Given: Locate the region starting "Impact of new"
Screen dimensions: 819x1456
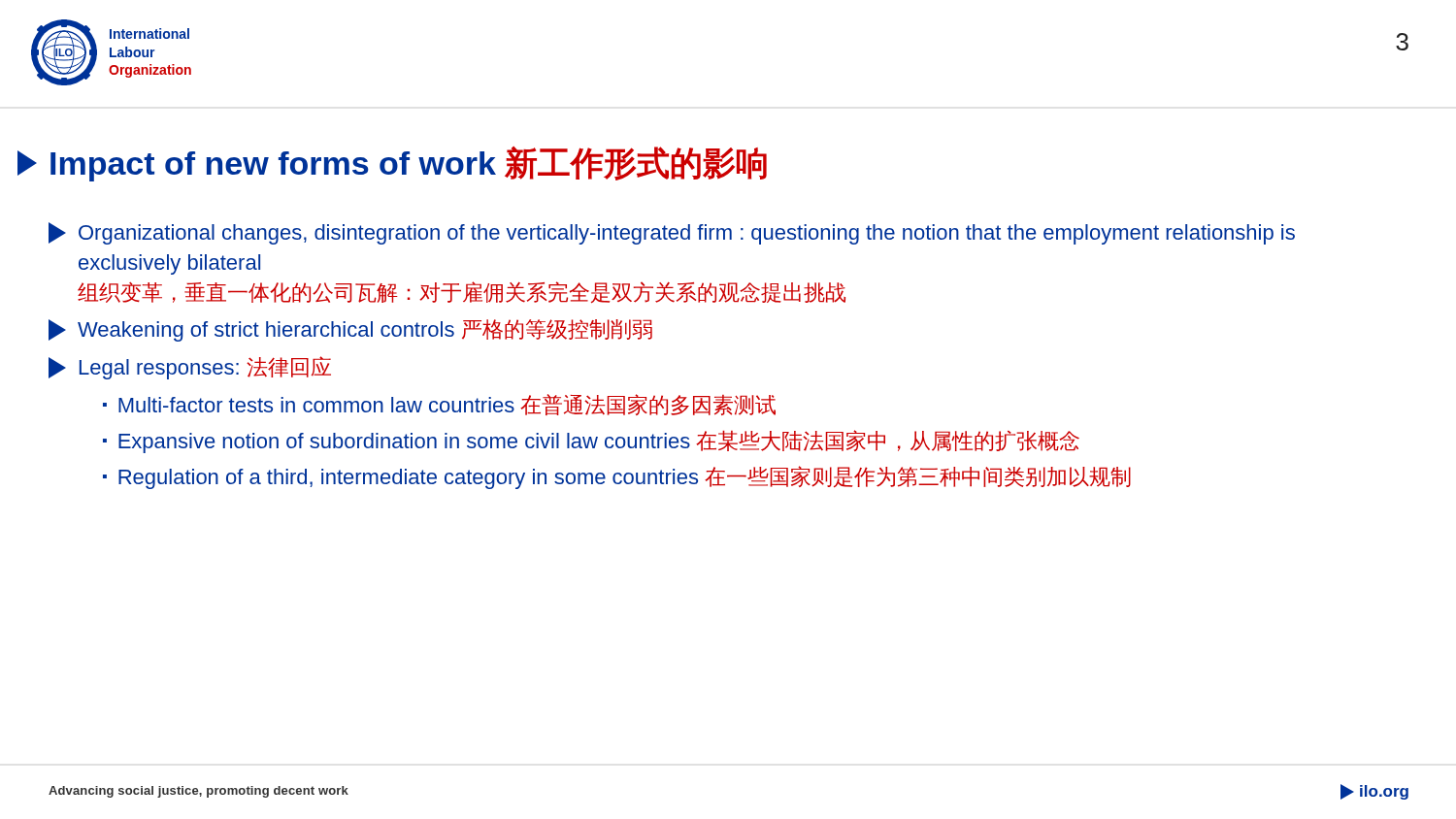Looking at the screenshot, I should tap(409, 163).
